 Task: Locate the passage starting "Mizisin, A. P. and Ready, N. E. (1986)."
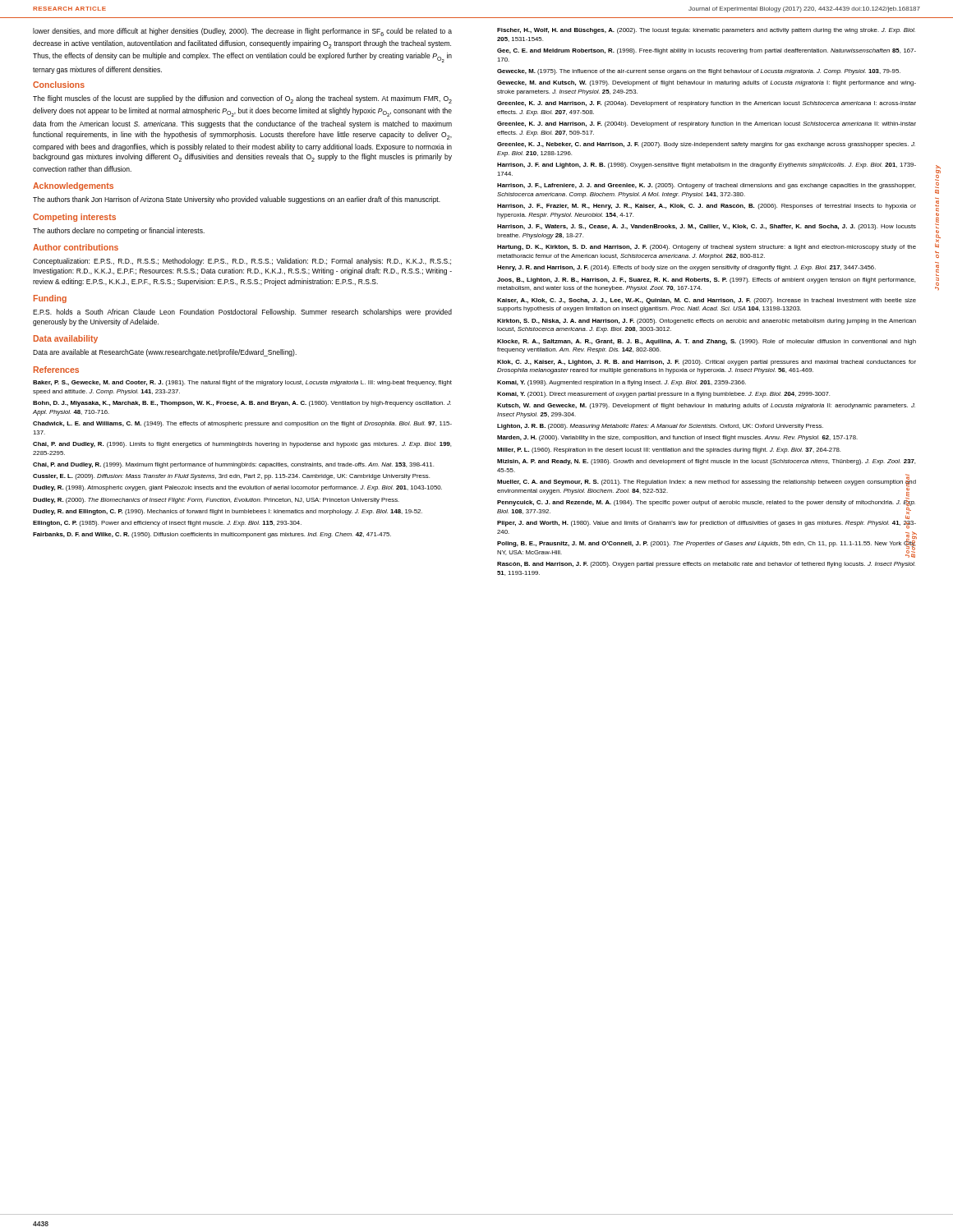(x=707, y=465)
